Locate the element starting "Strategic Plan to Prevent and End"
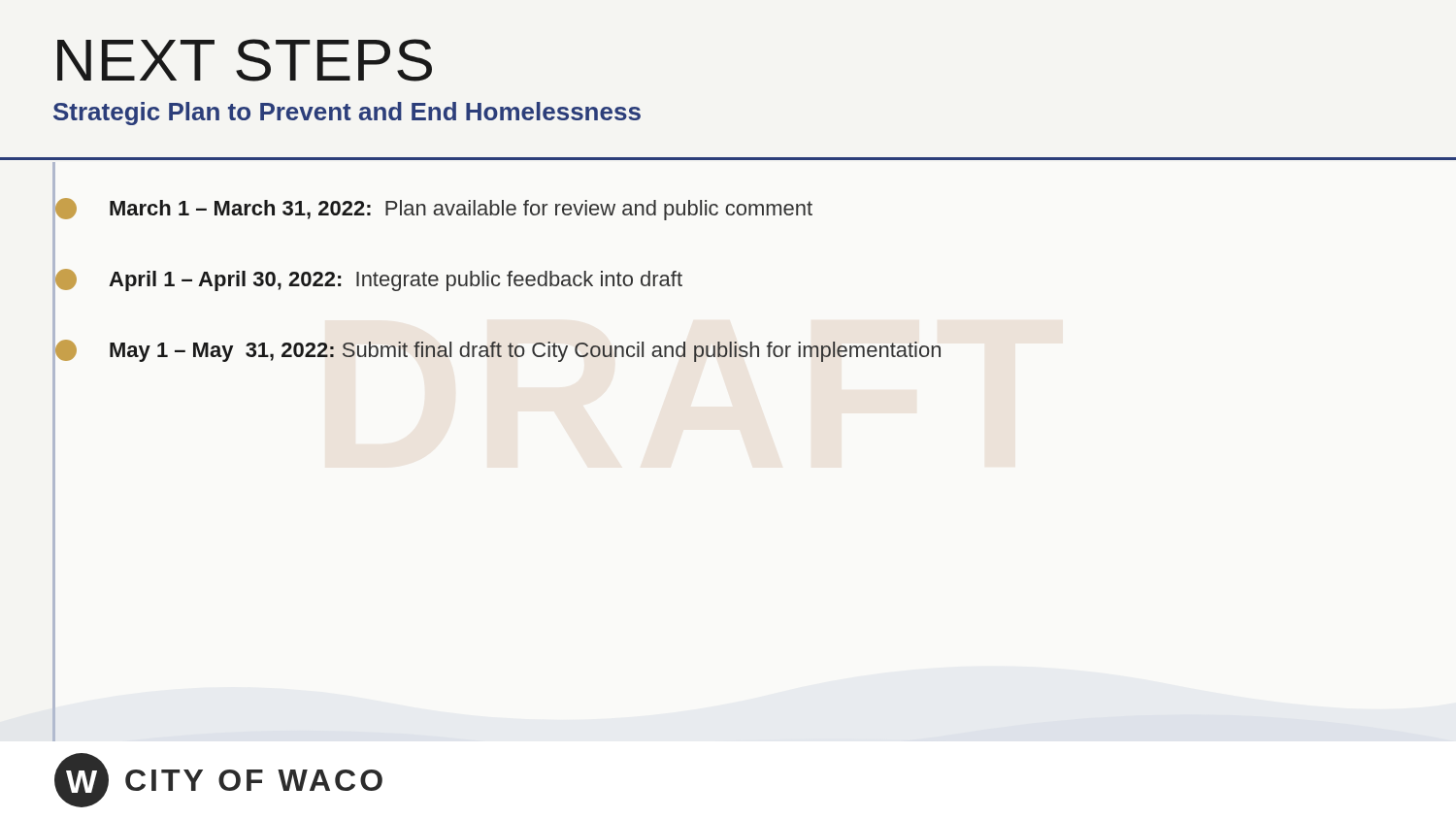Screen dimensions: 819x1456 [x=347, y=114]
